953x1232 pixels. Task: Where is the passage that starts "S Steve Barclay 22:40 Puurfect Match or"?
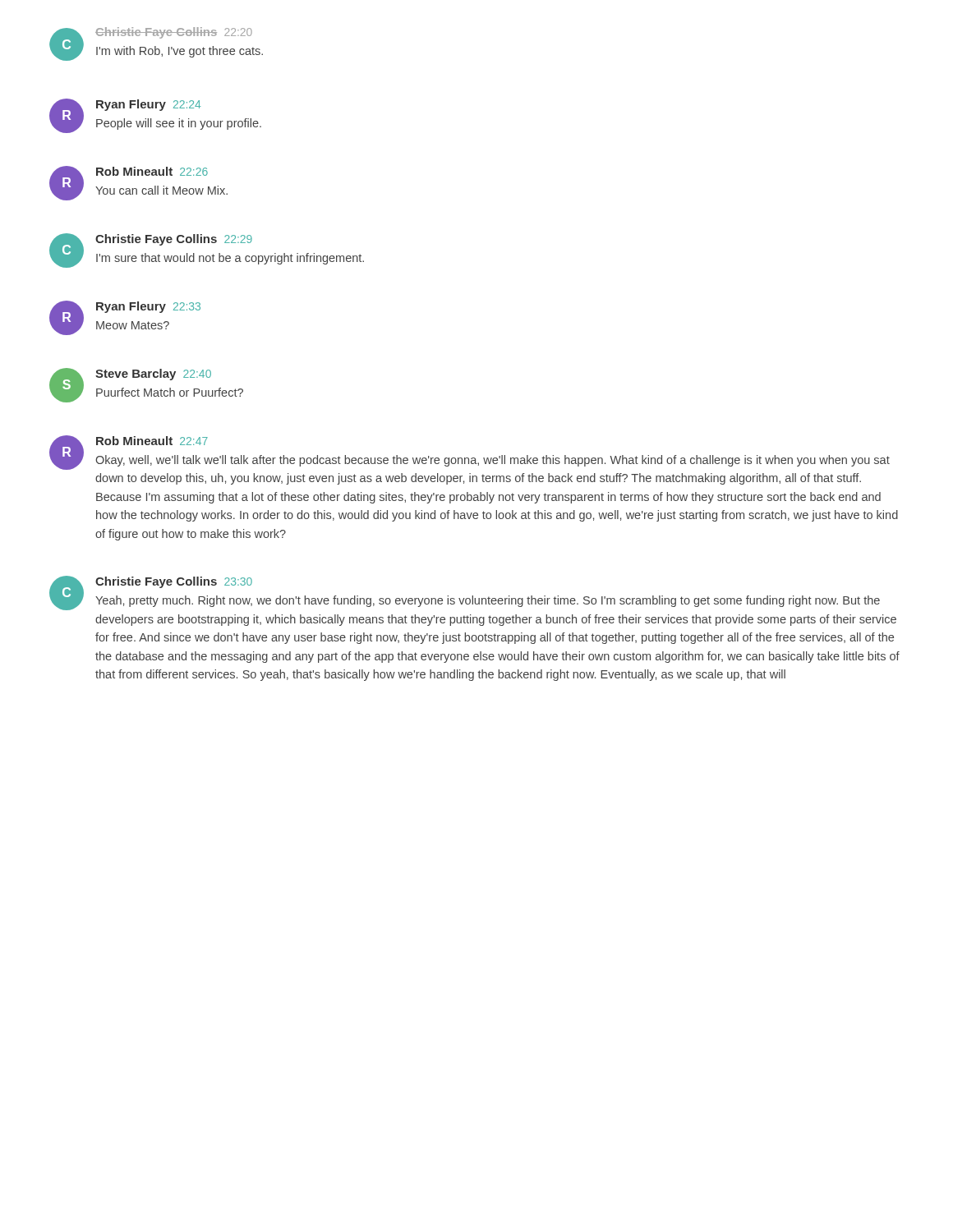(146, 385)
